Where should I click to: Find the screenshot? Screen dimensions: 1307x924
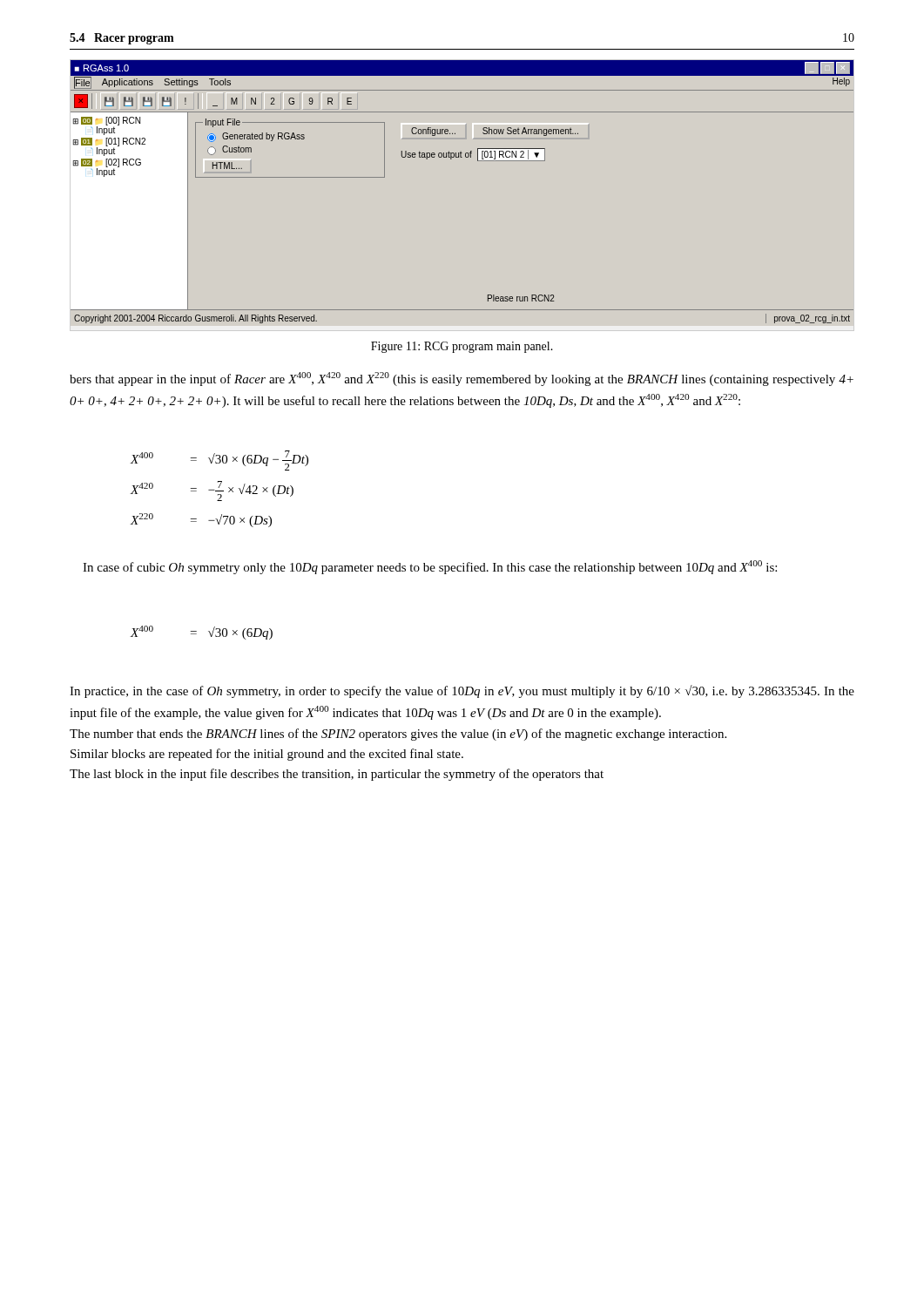[462, 195]
